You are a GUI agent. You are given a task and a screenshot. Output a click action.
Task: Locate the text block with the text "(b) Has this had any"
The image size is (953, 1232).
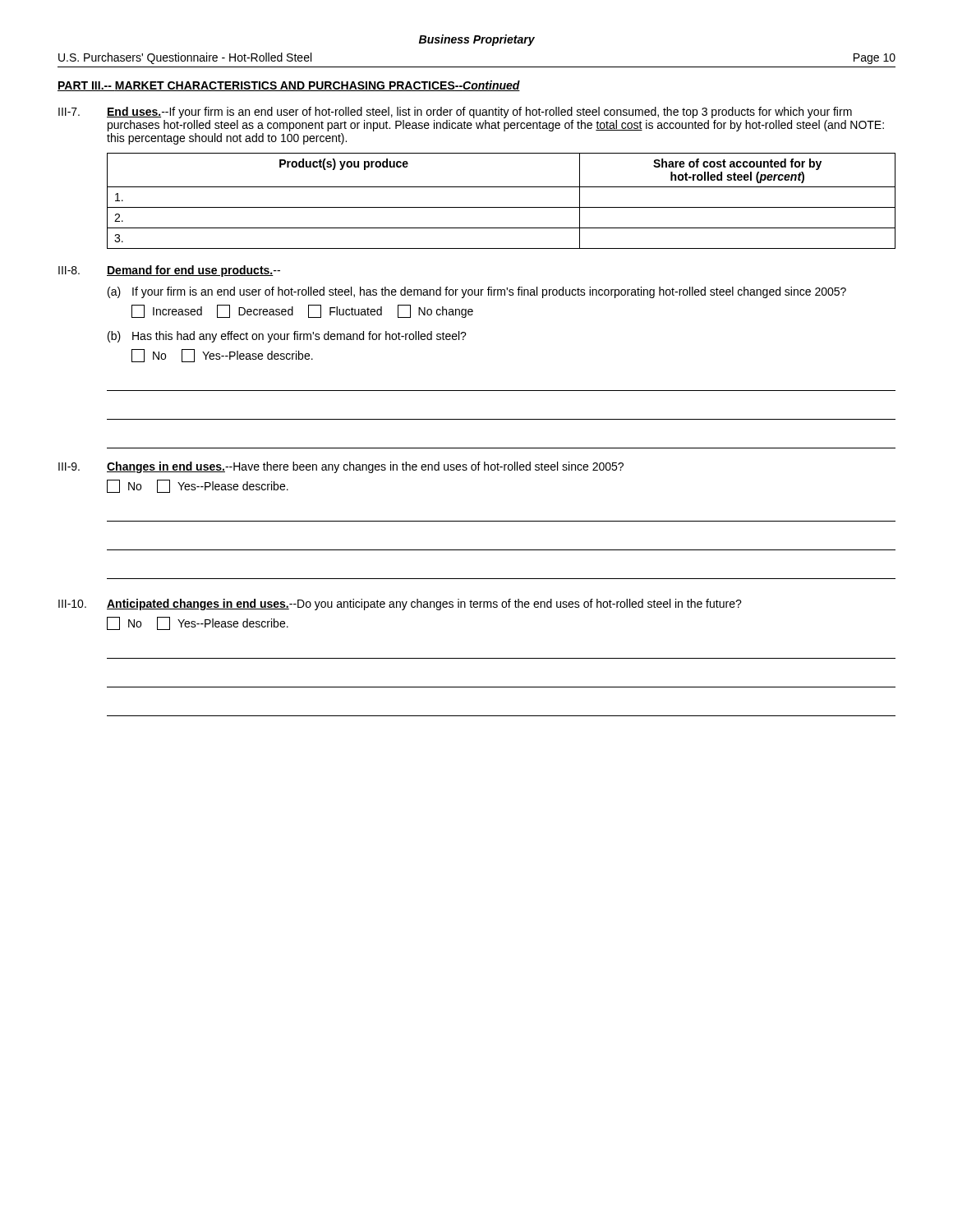click(x=287, y=337)
